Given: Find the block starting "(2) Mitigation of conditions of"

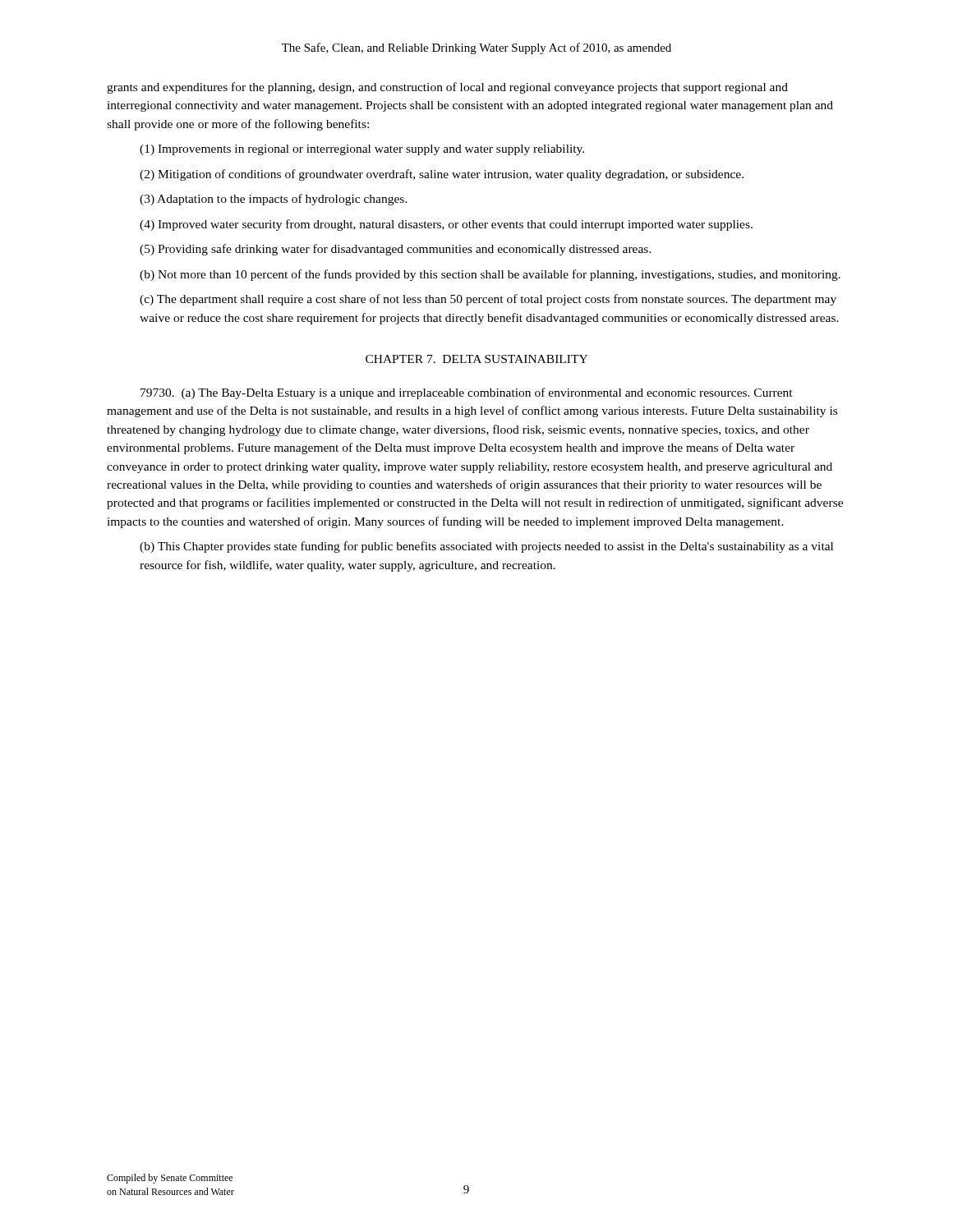Looking at the screenshot, I should pyautogui.click(x=442, y=174).
